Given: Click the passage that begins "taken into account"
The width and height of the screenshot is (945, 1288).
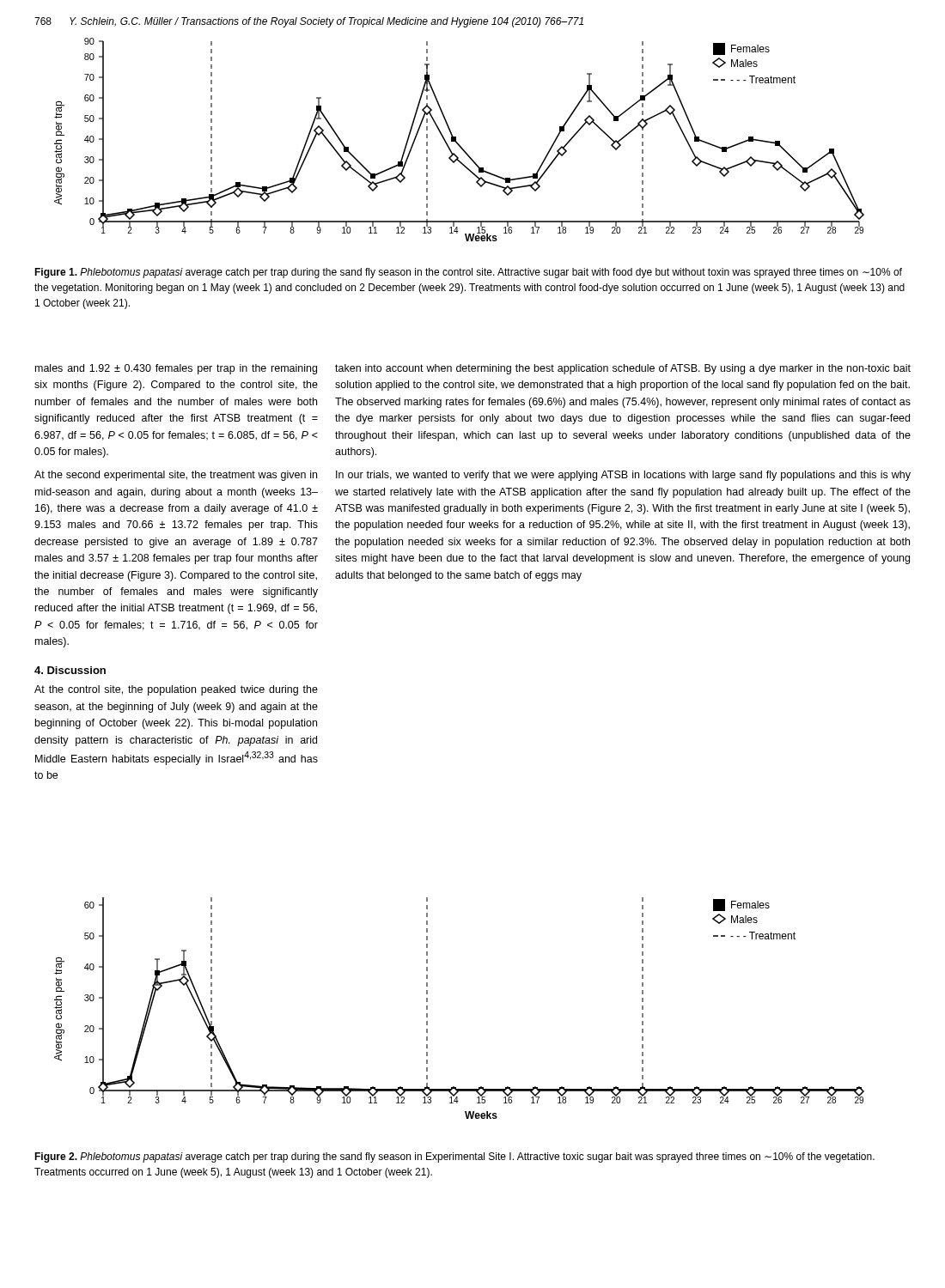Looking at the screenshot, I should pos(623,472).
